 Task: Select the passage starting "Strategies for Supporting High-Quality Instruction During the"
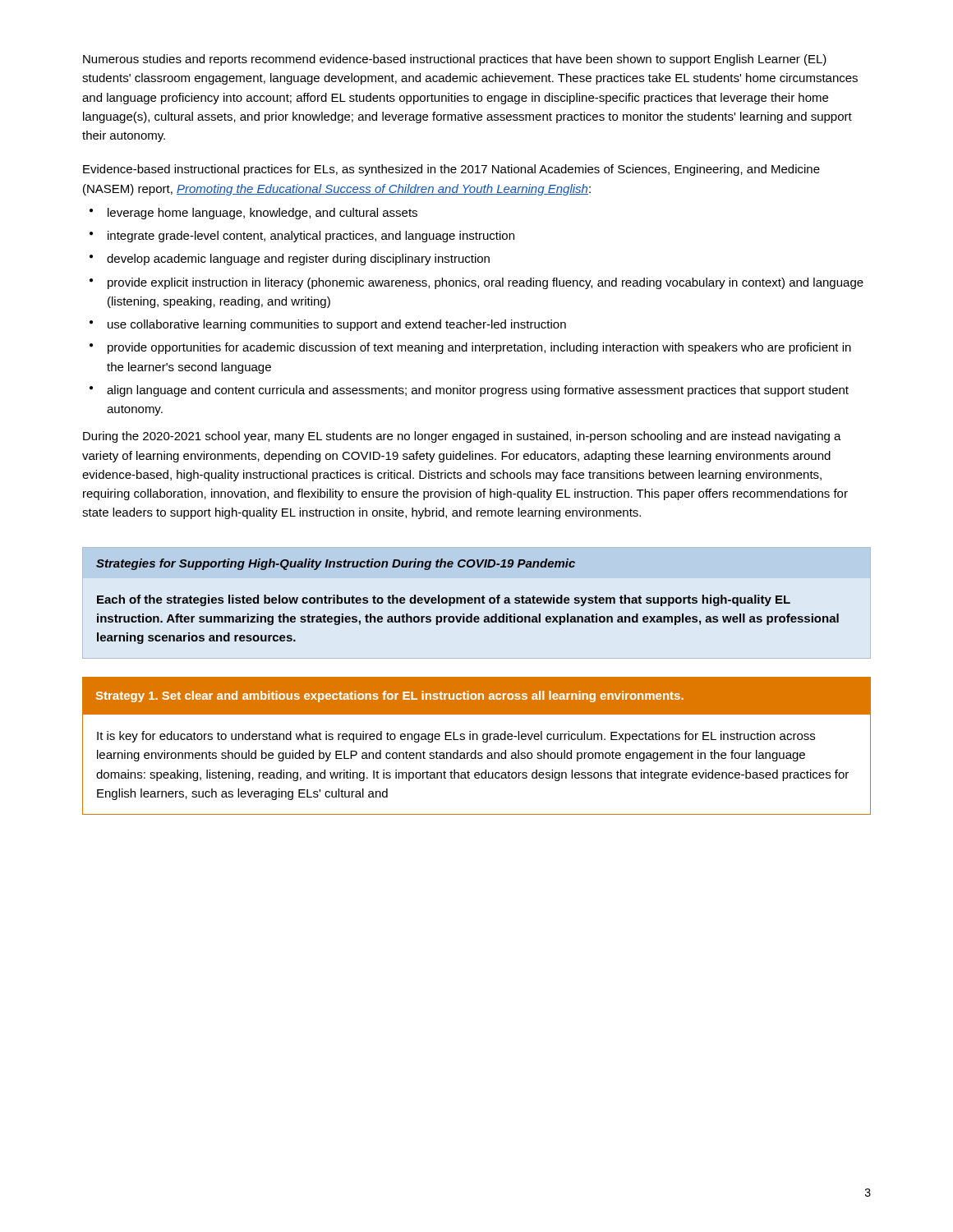click(x=336, y=563)
